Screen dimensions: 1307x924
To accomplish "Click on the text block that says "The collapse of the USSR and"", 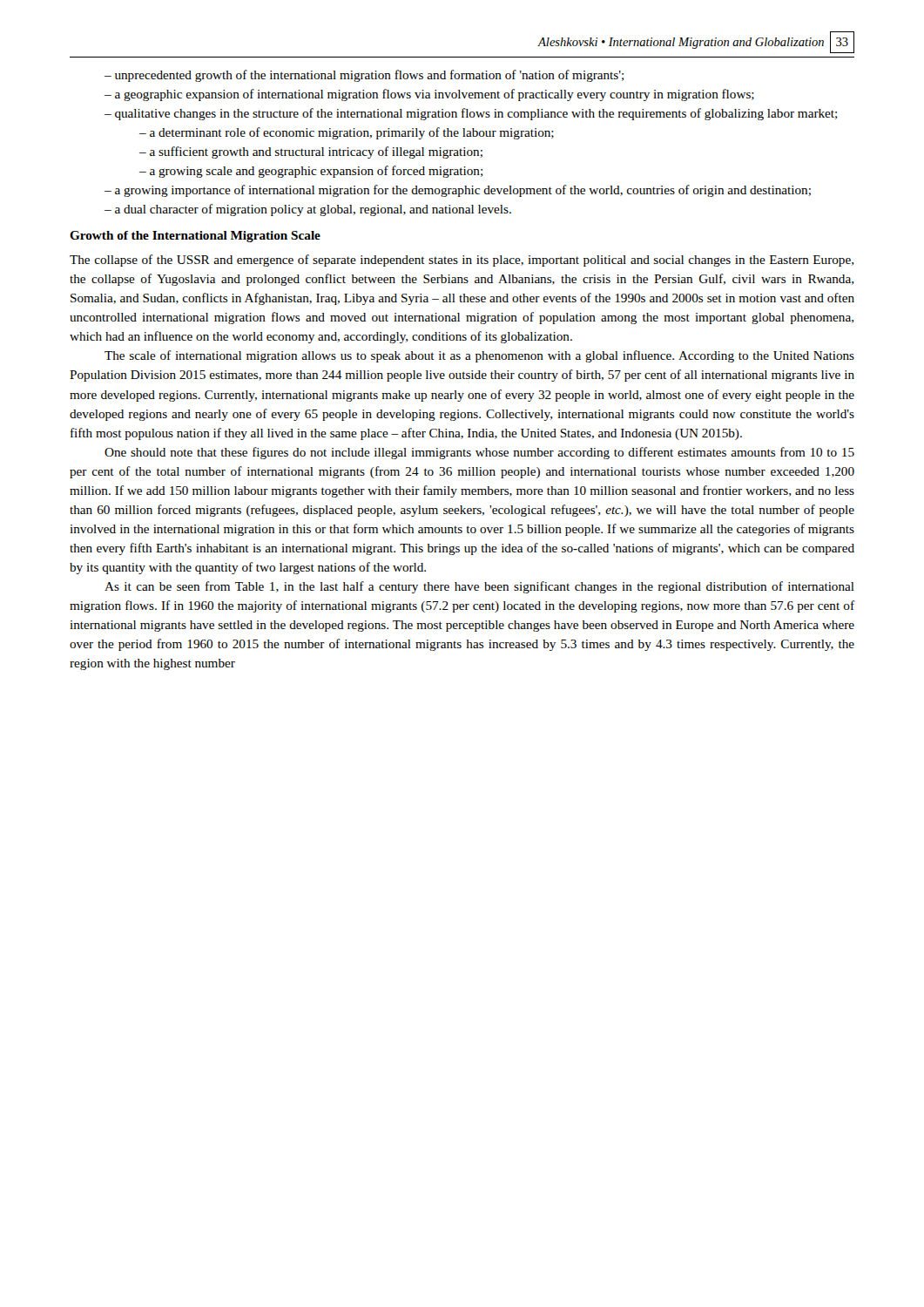I will click(x=462, y=298).
